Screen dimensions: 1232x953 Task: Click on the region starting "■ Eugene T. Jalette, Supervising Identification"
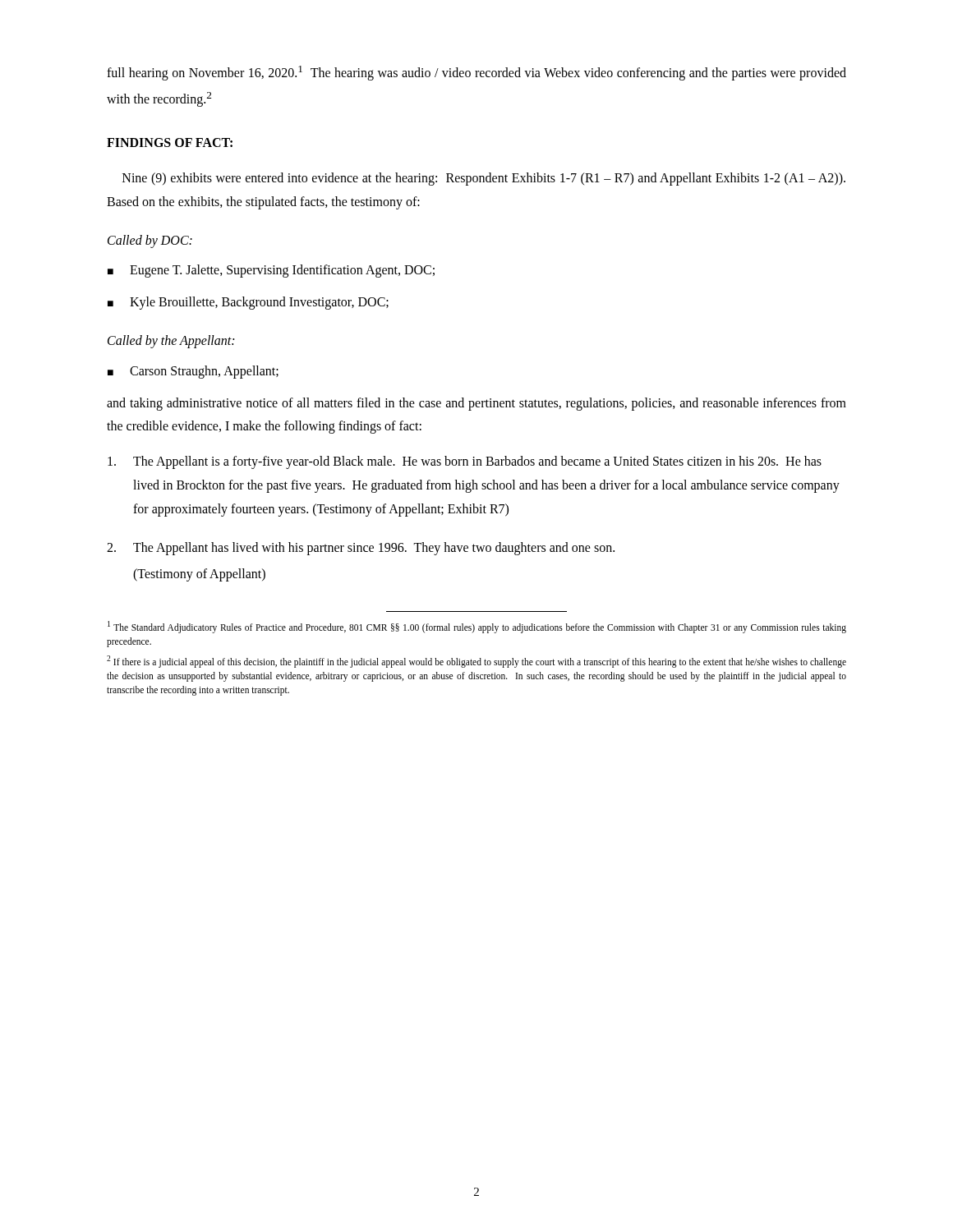pos(271,271)
